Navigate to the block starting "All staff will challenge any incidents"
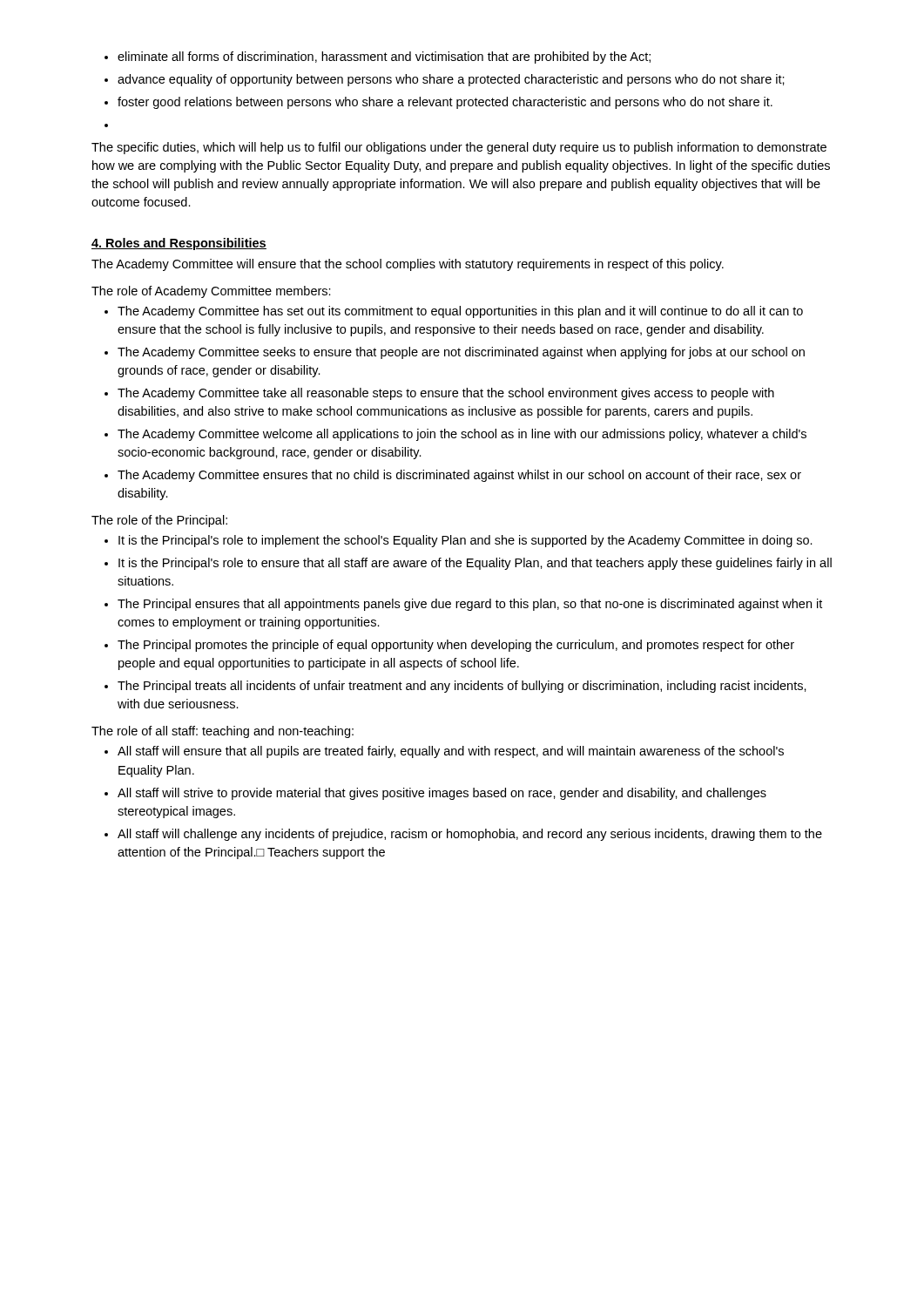The height and width of the screenshot is (1307, 924). 475,843
